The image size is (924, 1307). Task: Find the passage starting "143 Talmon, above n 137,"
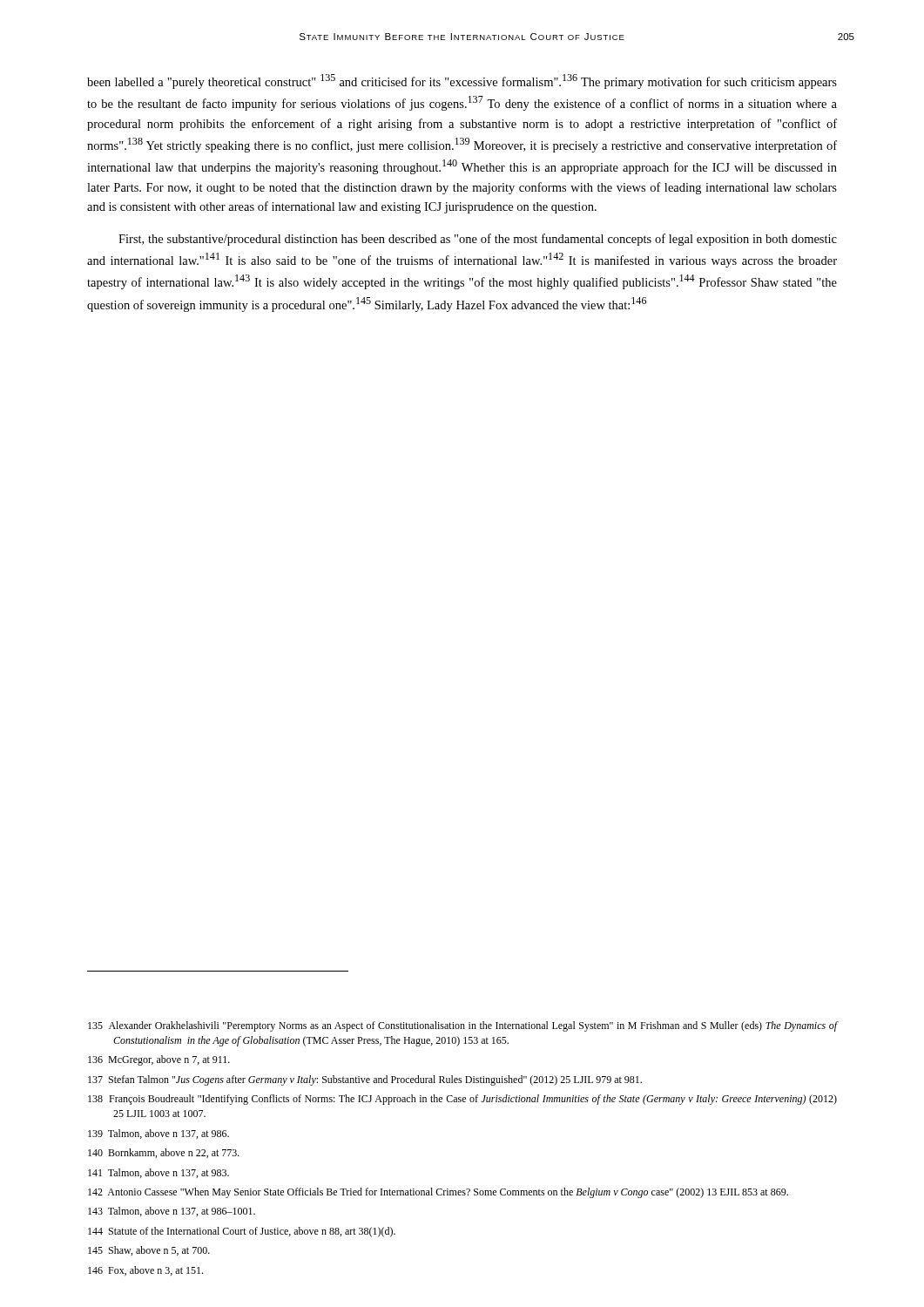(171, 1212)
